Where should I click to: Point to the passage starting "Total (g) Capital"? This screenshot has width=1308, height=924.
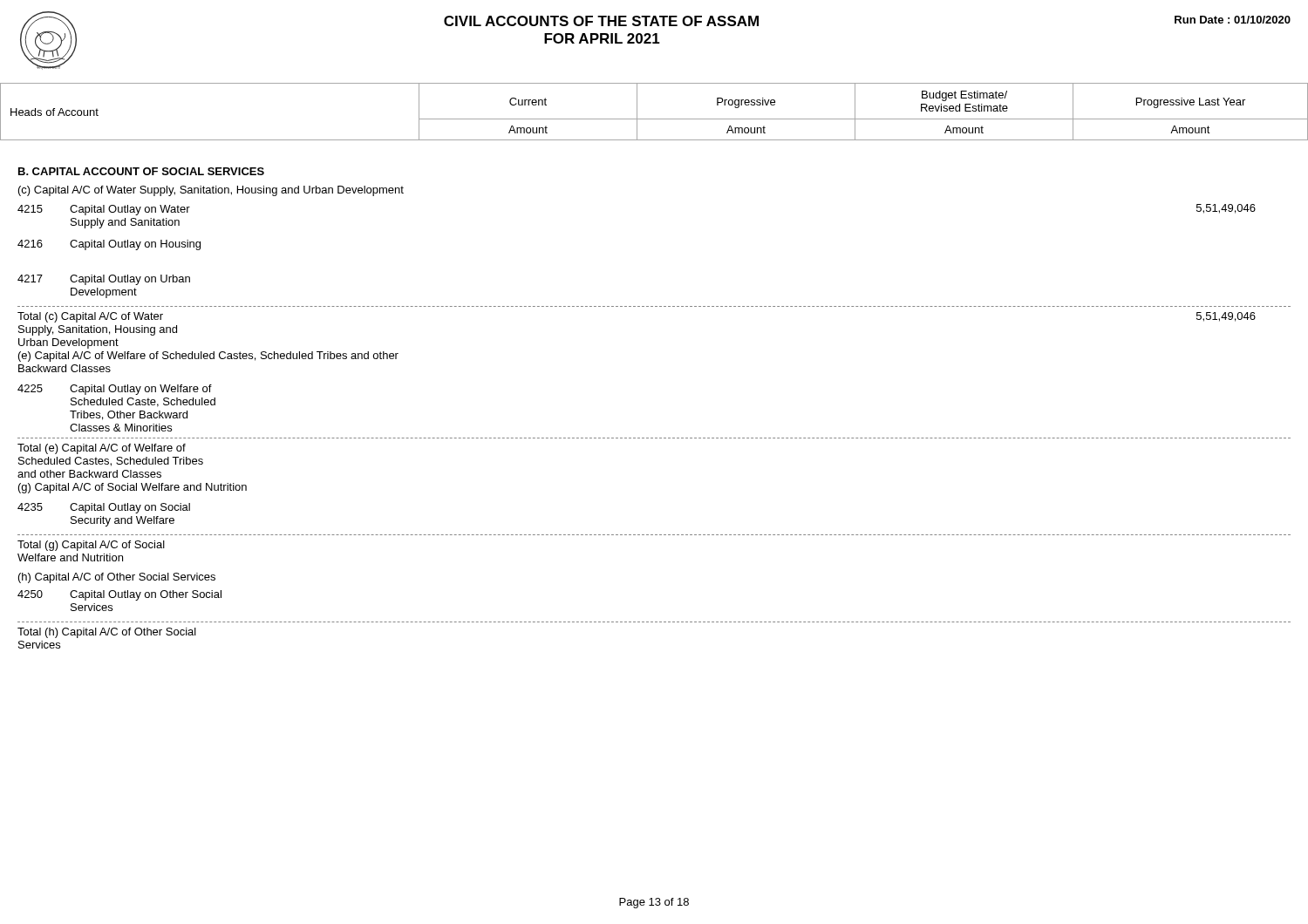click(91, 546)
